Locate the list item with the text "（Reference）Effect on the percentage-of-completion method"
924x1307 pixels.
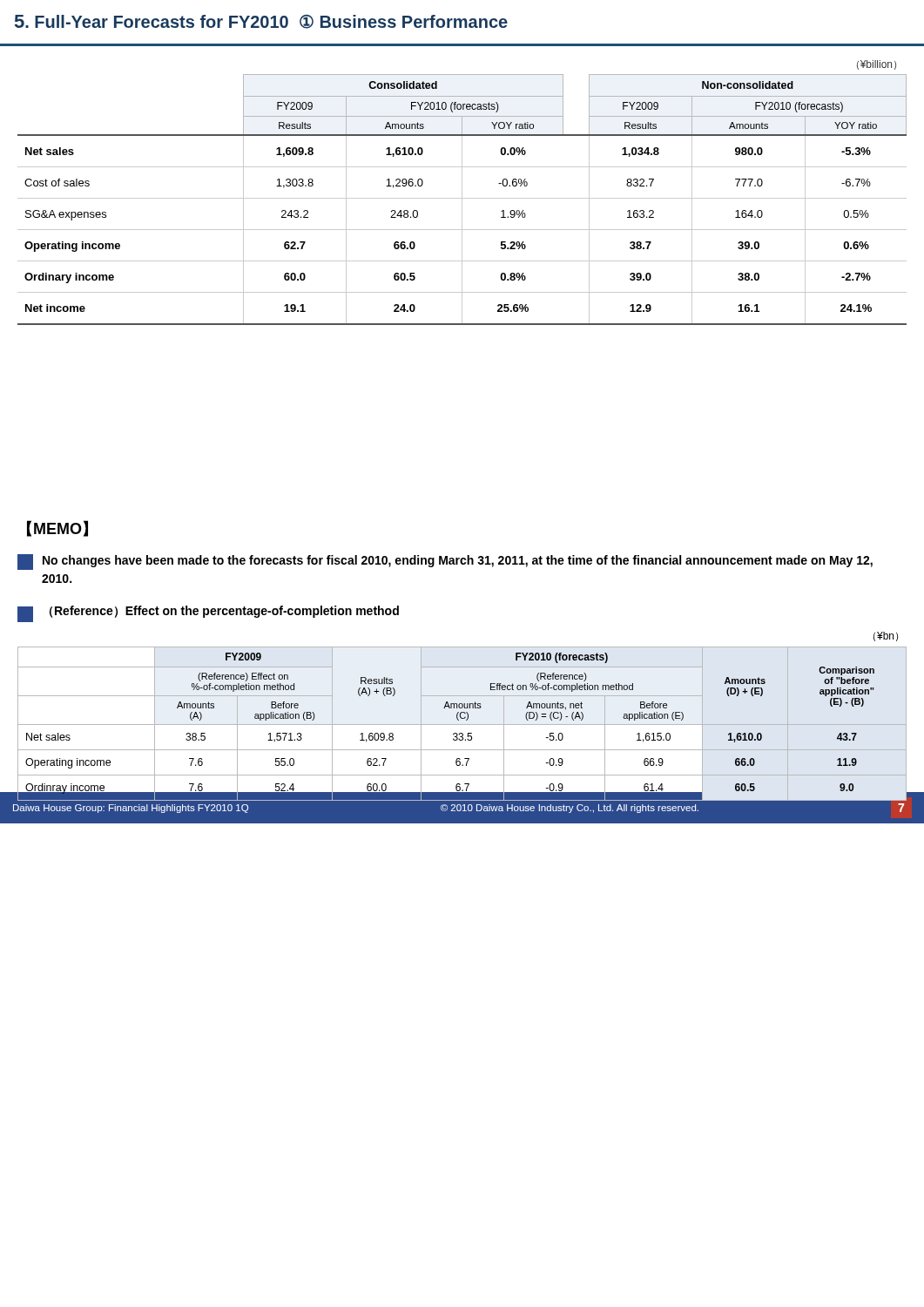coord(208,613)
